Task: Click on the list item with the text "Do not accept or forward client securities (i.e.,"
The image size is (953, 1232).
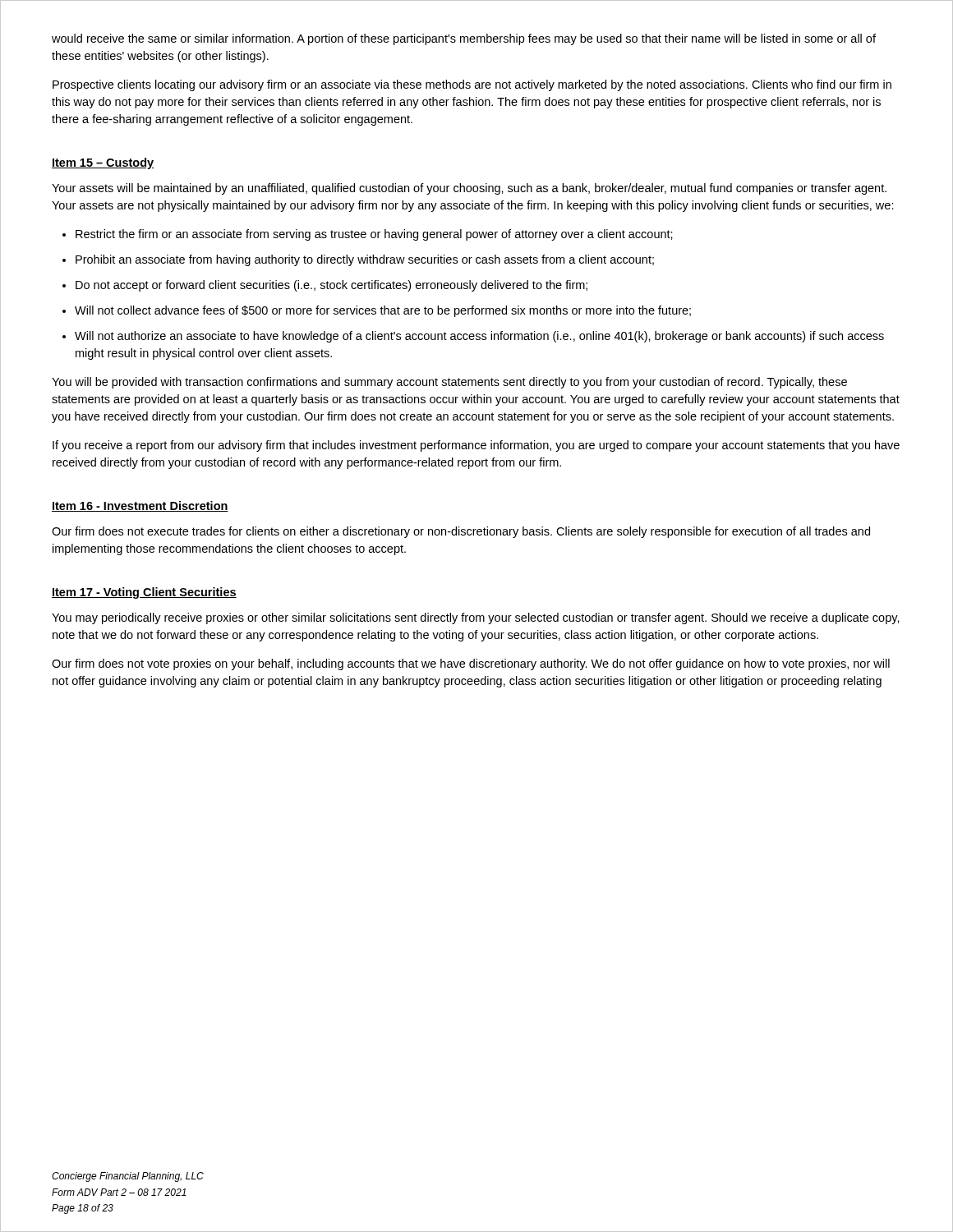Action: coord(488,286)
